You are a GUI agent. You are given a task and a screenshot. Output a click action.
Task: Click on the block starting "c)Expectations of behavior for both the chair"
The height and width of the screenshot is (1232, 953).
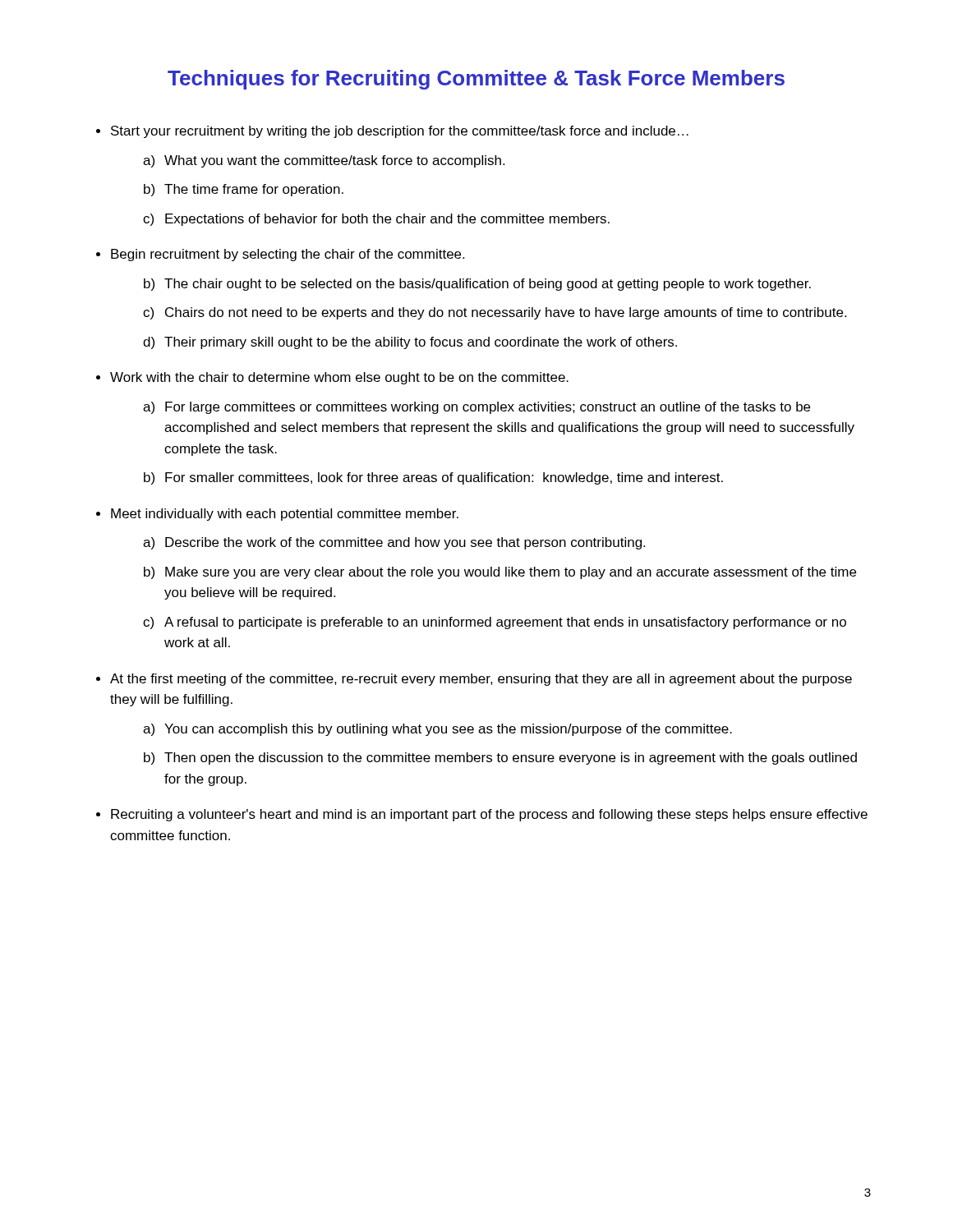(505, 219)
